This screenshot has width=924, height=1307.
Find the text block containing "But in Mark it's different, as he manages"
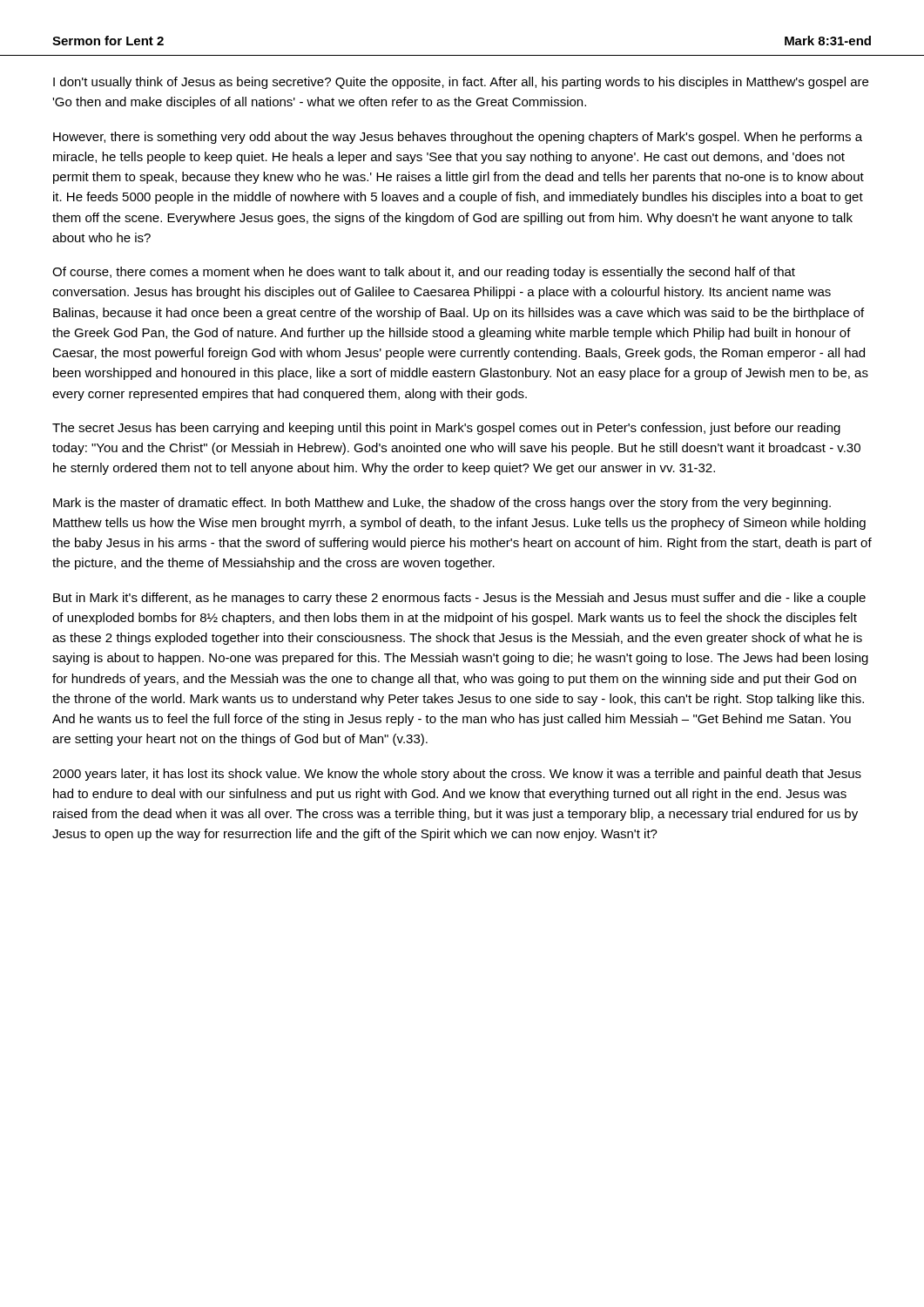(x=460, y=668)
